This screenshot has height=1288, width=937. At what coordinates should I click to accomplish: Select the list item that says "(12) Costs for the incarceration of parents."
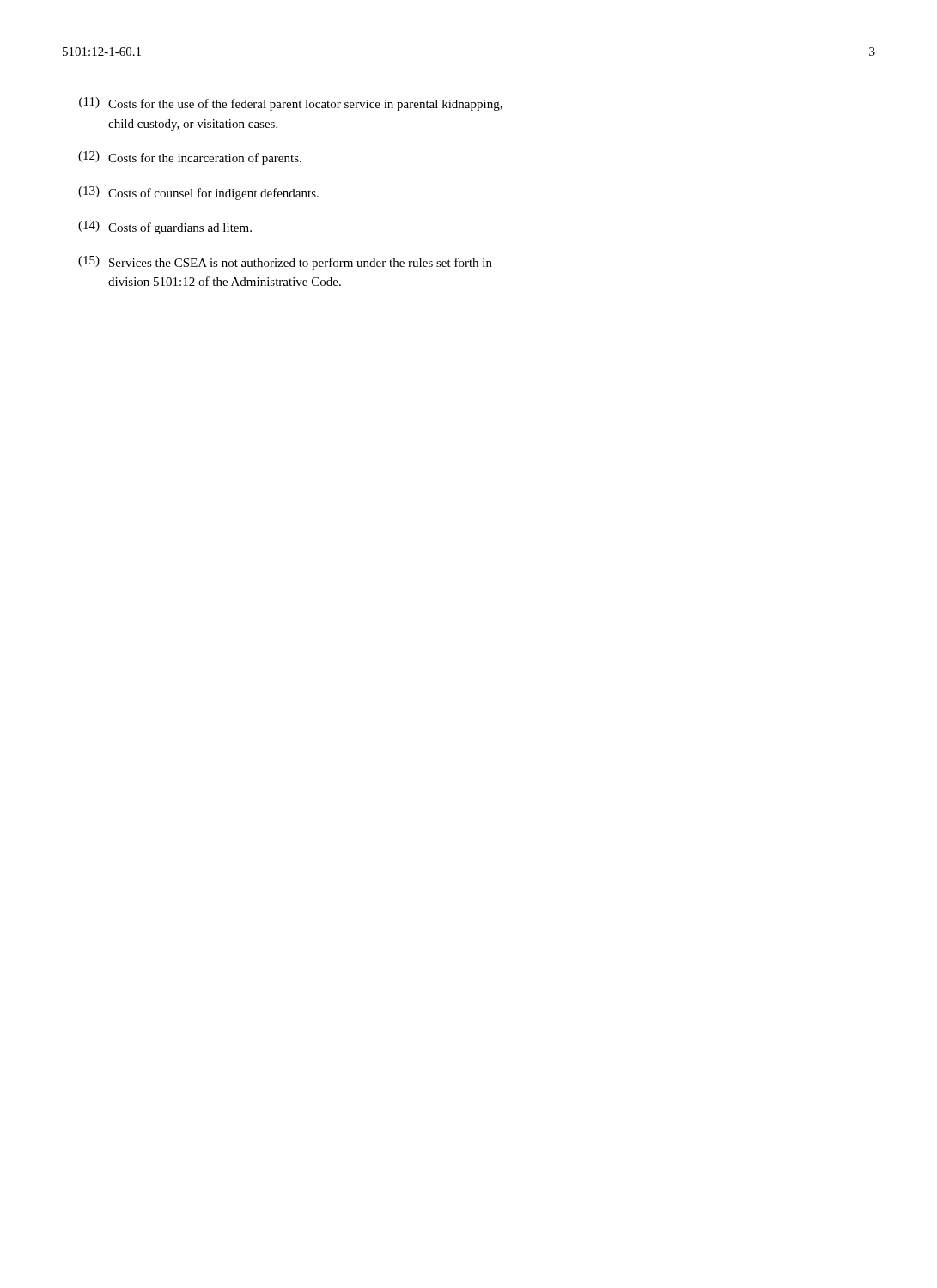pos(190,158)
